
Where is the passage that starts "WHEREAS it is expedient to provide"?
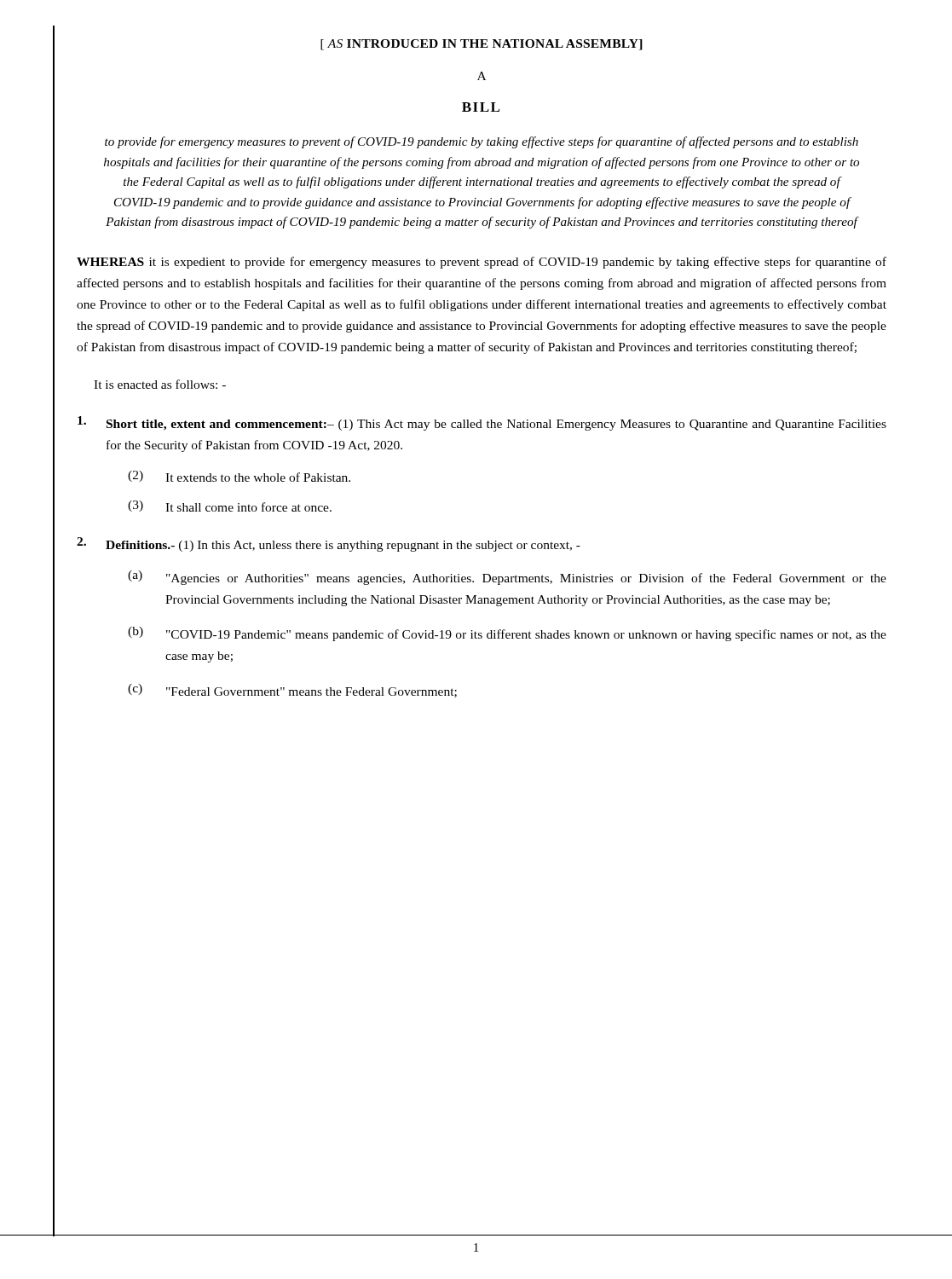click(x=482, y=304)
